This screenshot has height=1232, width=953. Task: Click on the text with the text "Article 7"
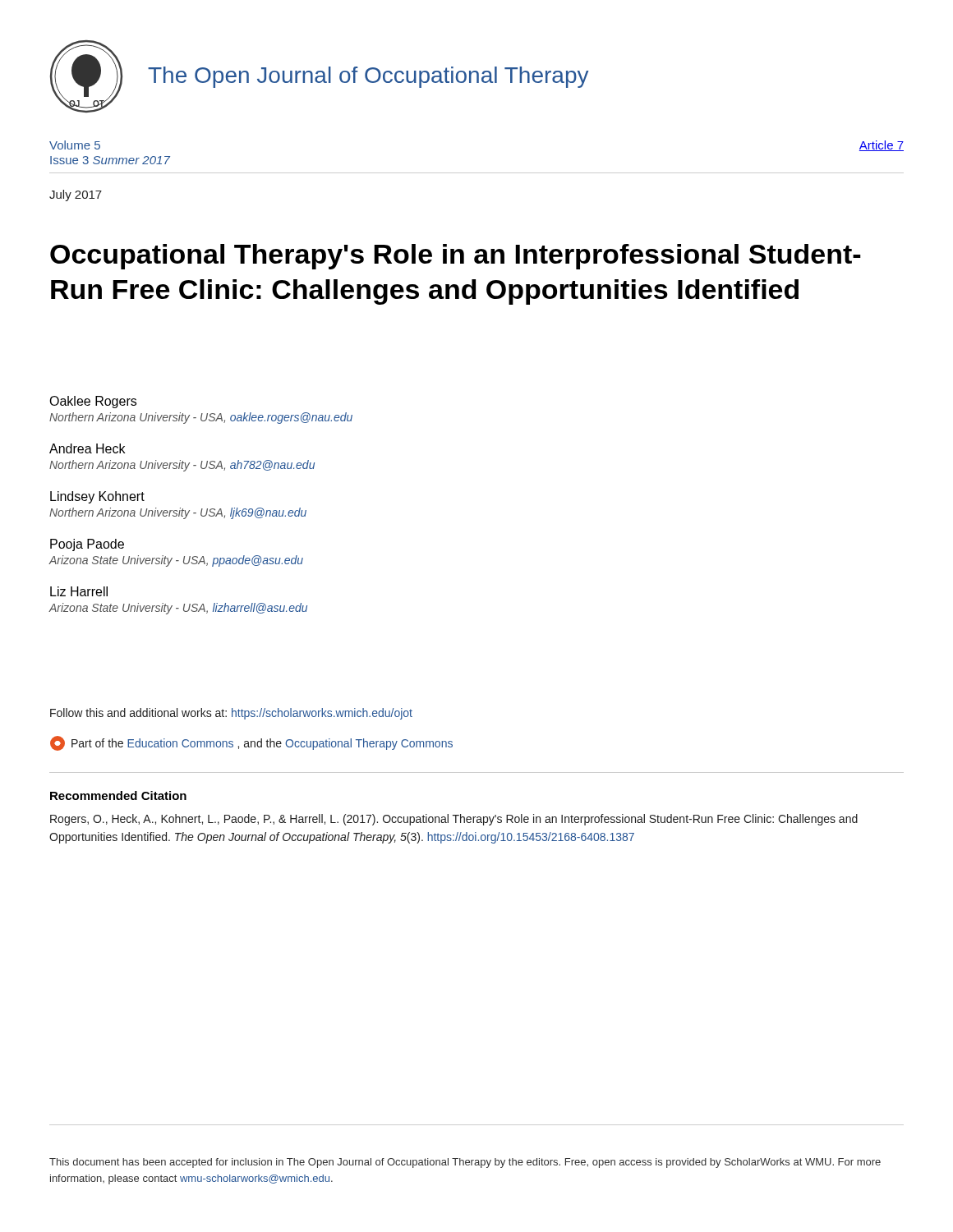[881, 145]
